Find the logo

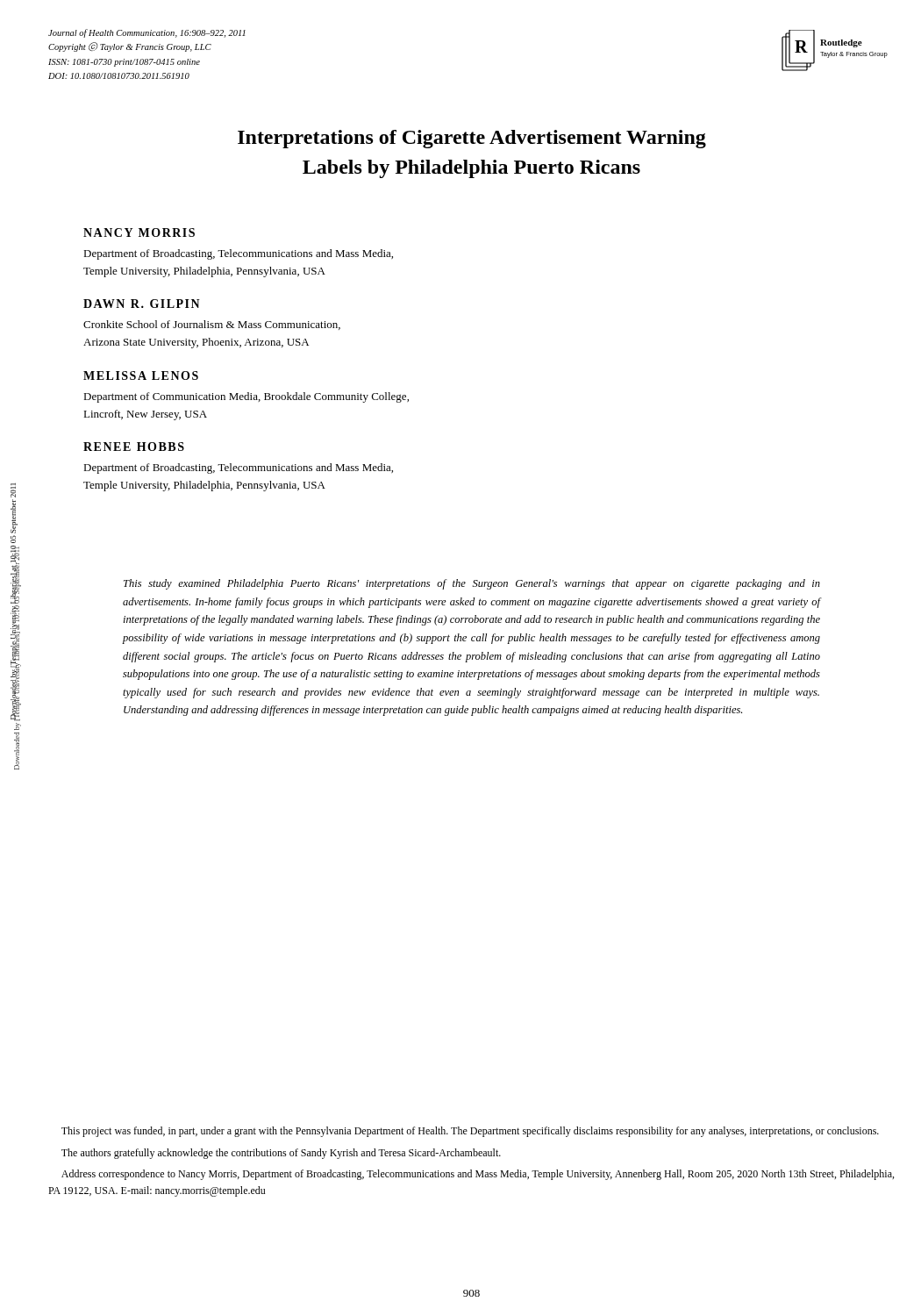(838, 56)
